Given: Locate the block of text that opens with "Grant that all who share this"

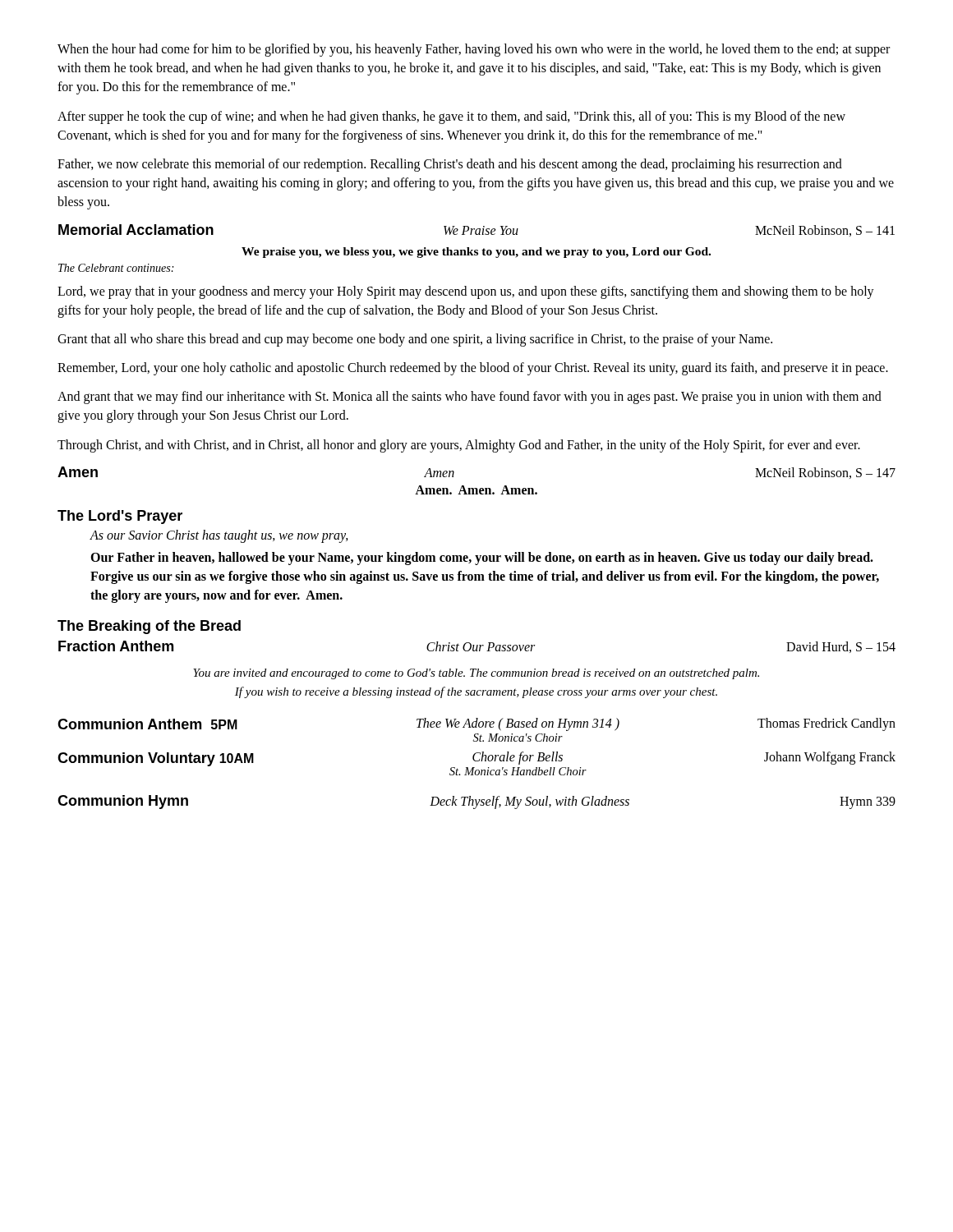Looking at the screenshot, I should point(476,339).
